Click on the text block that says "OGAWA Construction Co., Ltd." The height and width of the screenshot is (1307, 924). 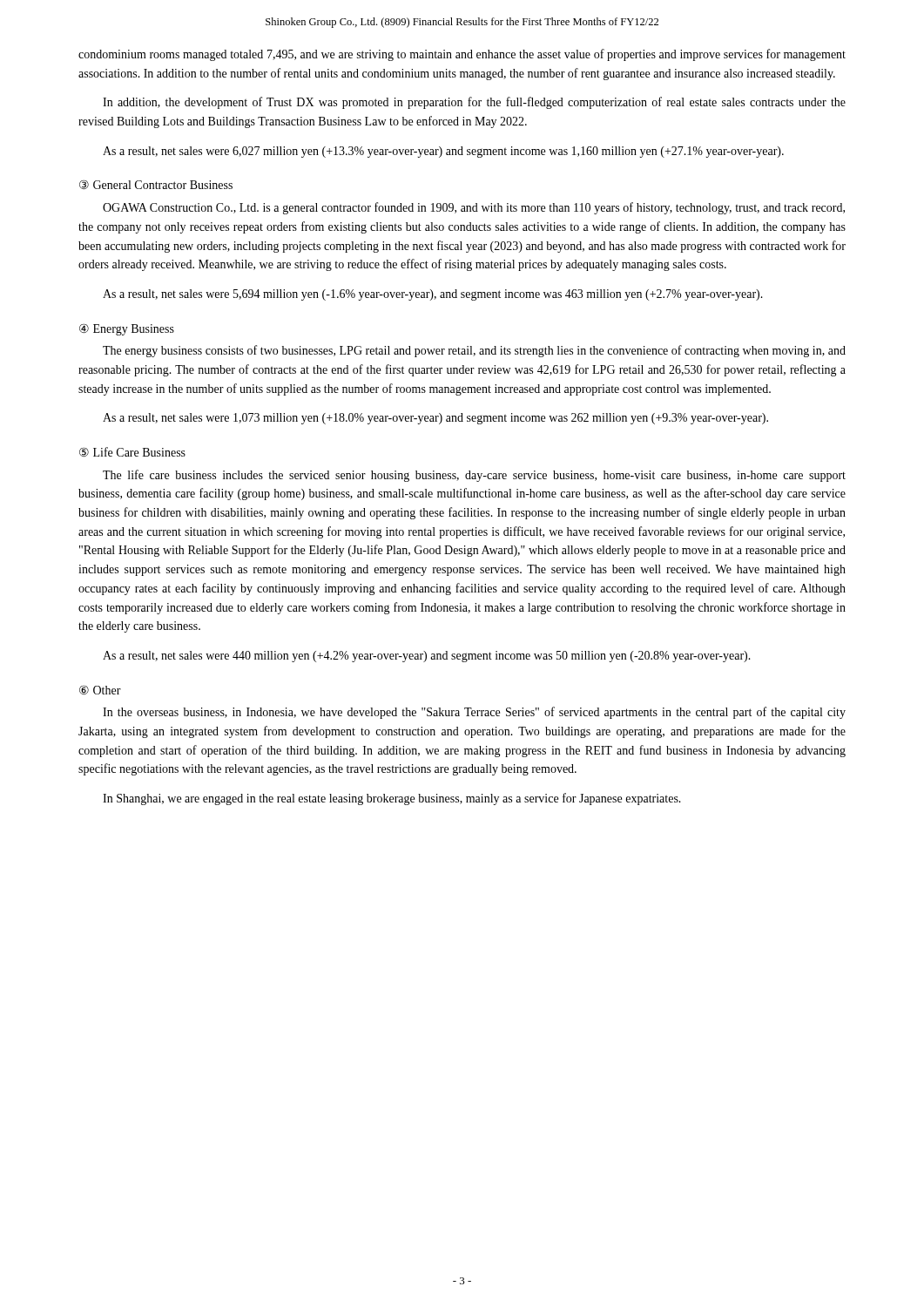tap(462, 237)
